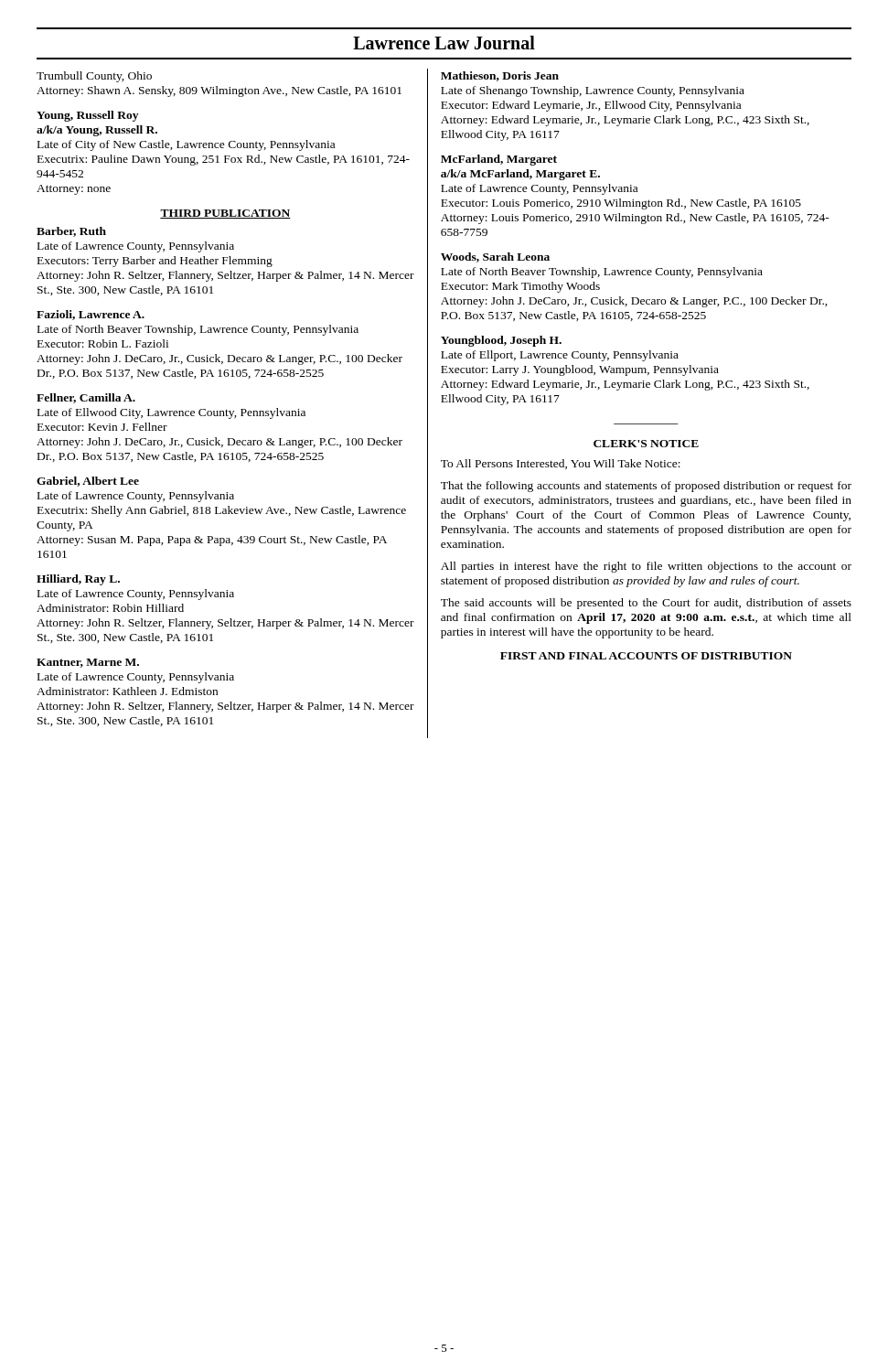
Task: Select the block starting "That the following"
Action: click(646, 514)
